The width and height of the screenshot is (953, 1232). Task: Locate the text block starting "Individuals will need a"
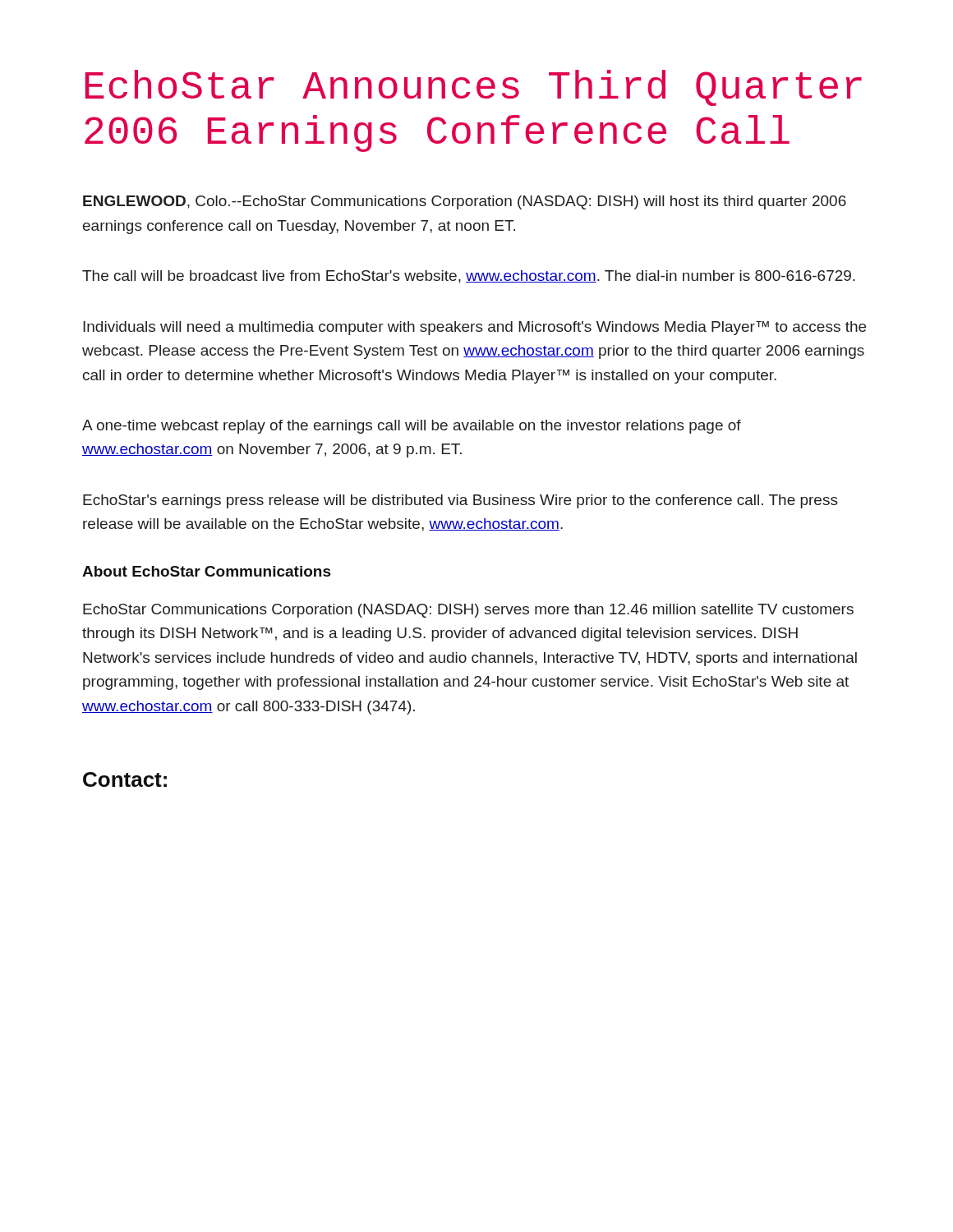coord(474,350)
